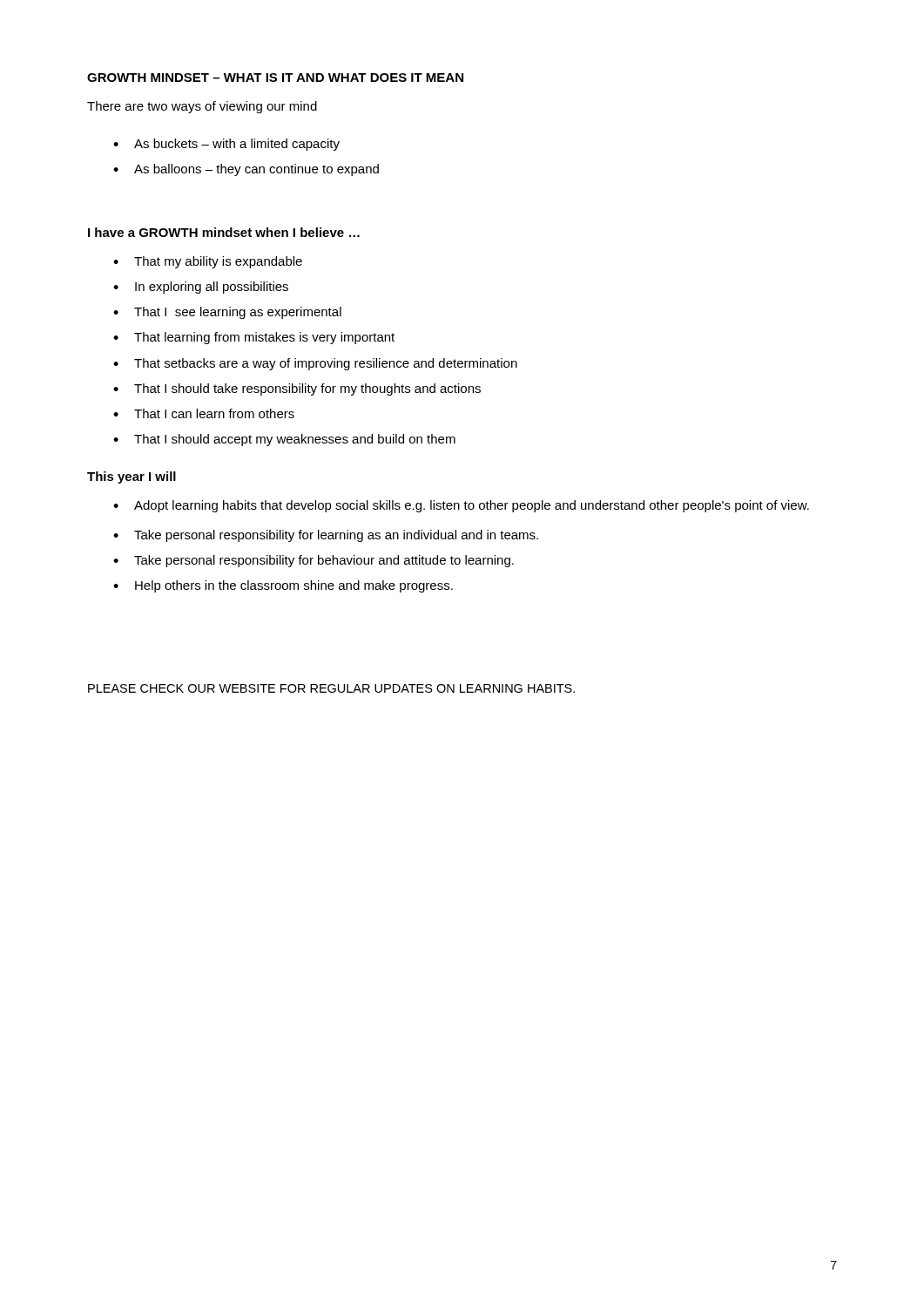Click the section header that begins "I have a"
Screen dimensions: 1307x924
[224, 232]
